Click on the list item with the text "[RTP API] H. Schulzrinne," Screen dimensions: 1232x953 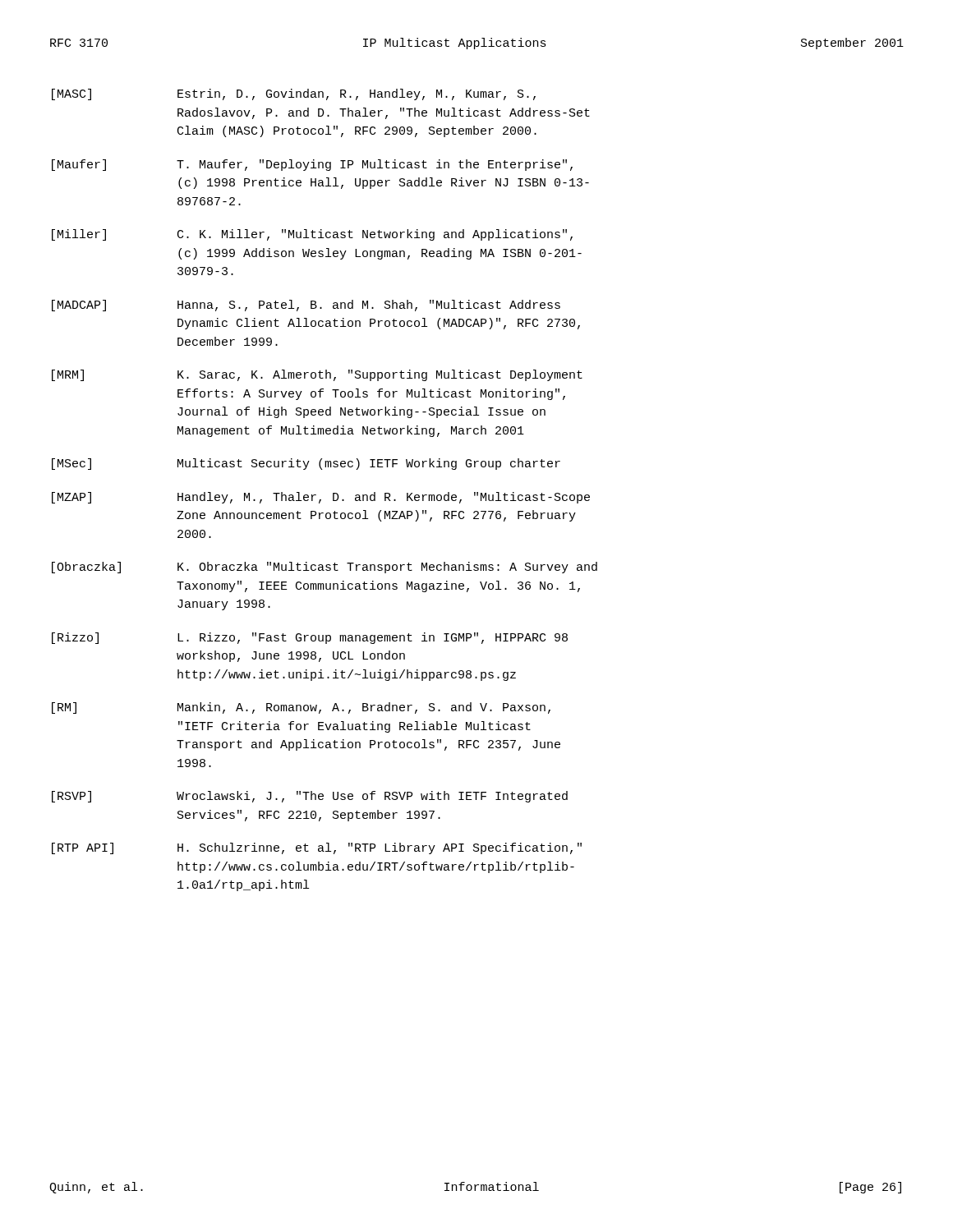coord(476,868)
